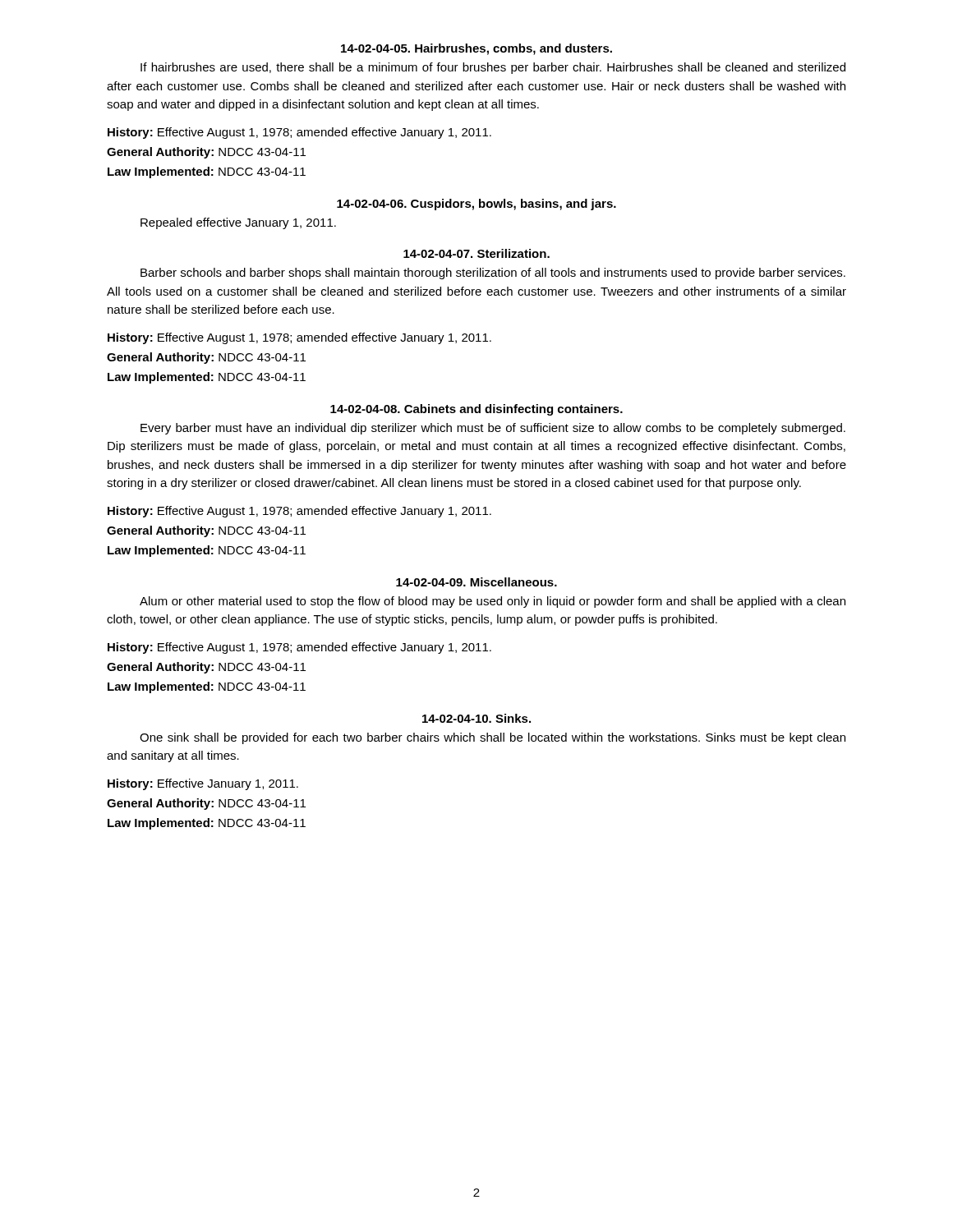Point to the text starting "Barber schools and"
953x1232 pixels.
point(476,291)
